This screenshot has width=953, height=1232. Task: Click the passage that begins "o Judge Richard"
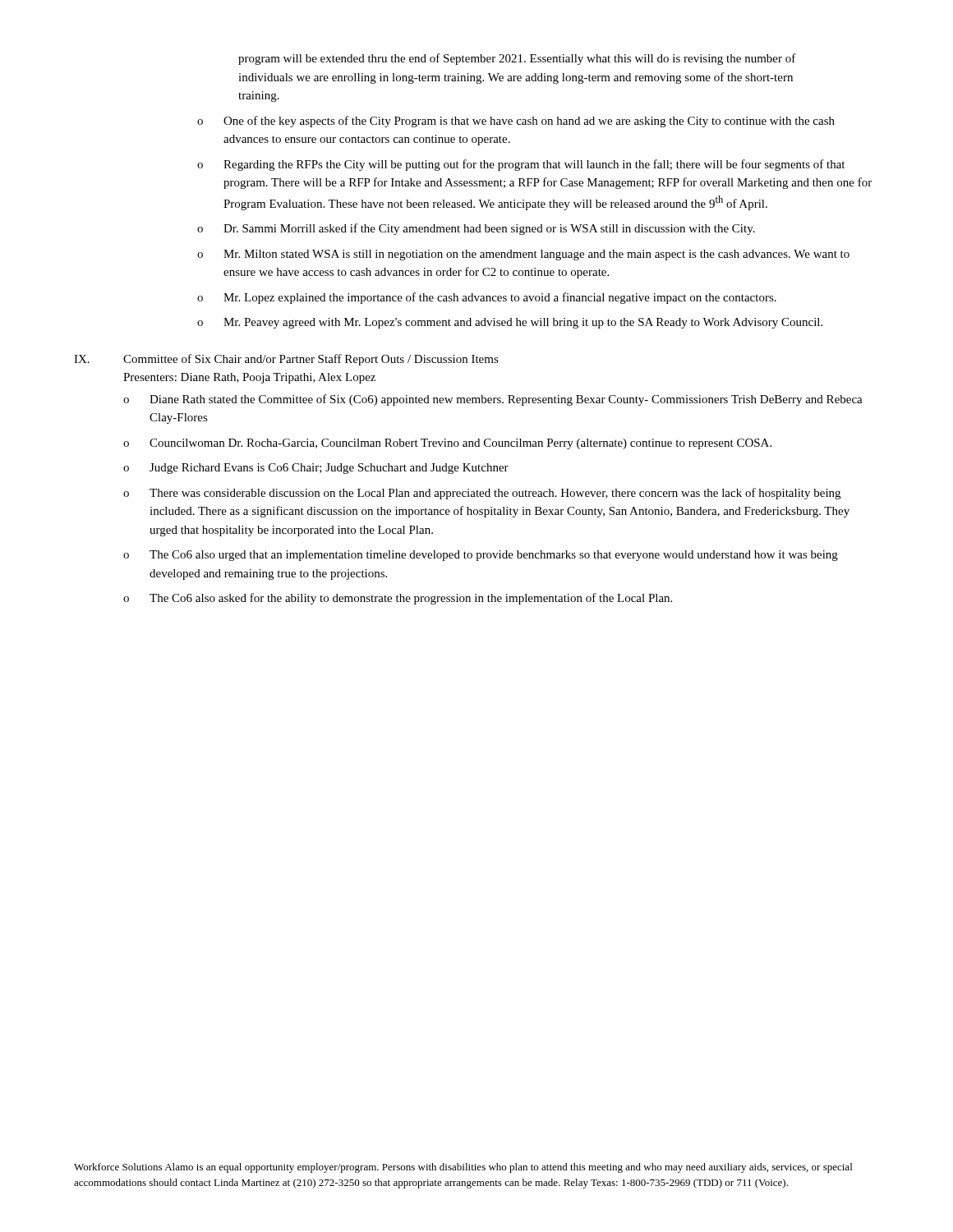(501, 468)
